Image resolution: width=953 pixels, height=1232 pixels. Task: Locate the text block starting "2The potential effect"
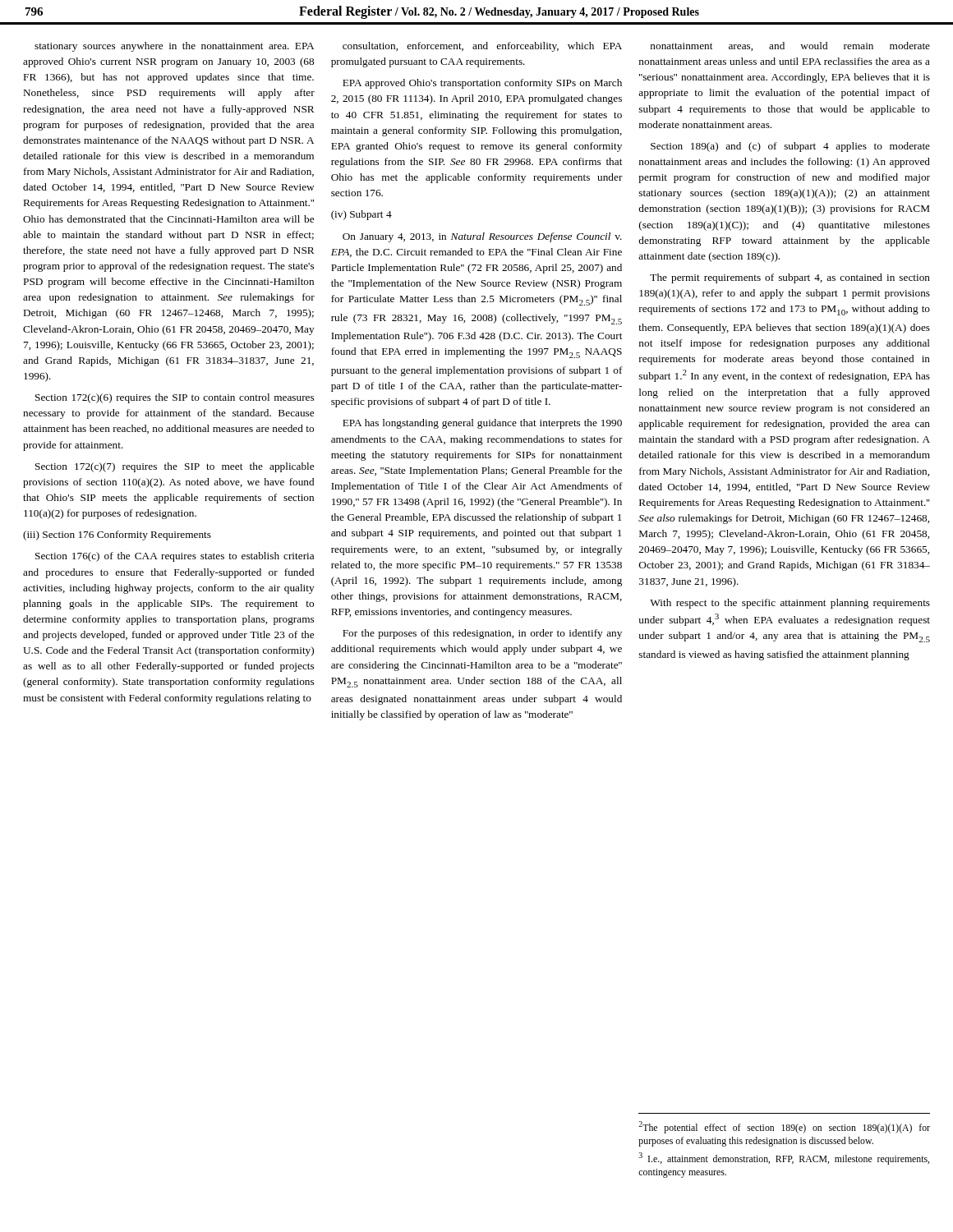pos(784,1149)
